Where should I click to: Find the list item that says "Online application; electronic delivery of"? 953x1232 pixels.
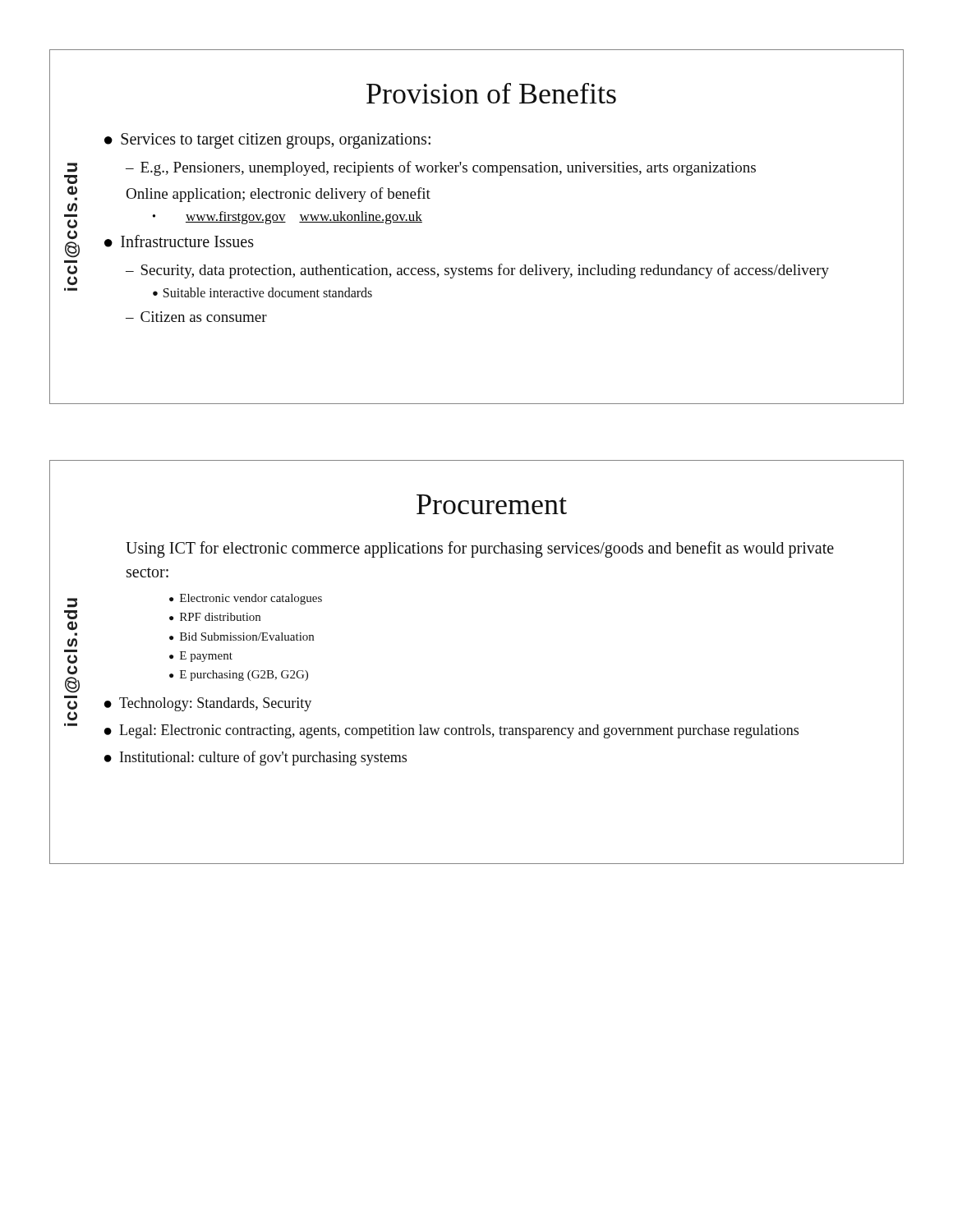click(278, 194)
